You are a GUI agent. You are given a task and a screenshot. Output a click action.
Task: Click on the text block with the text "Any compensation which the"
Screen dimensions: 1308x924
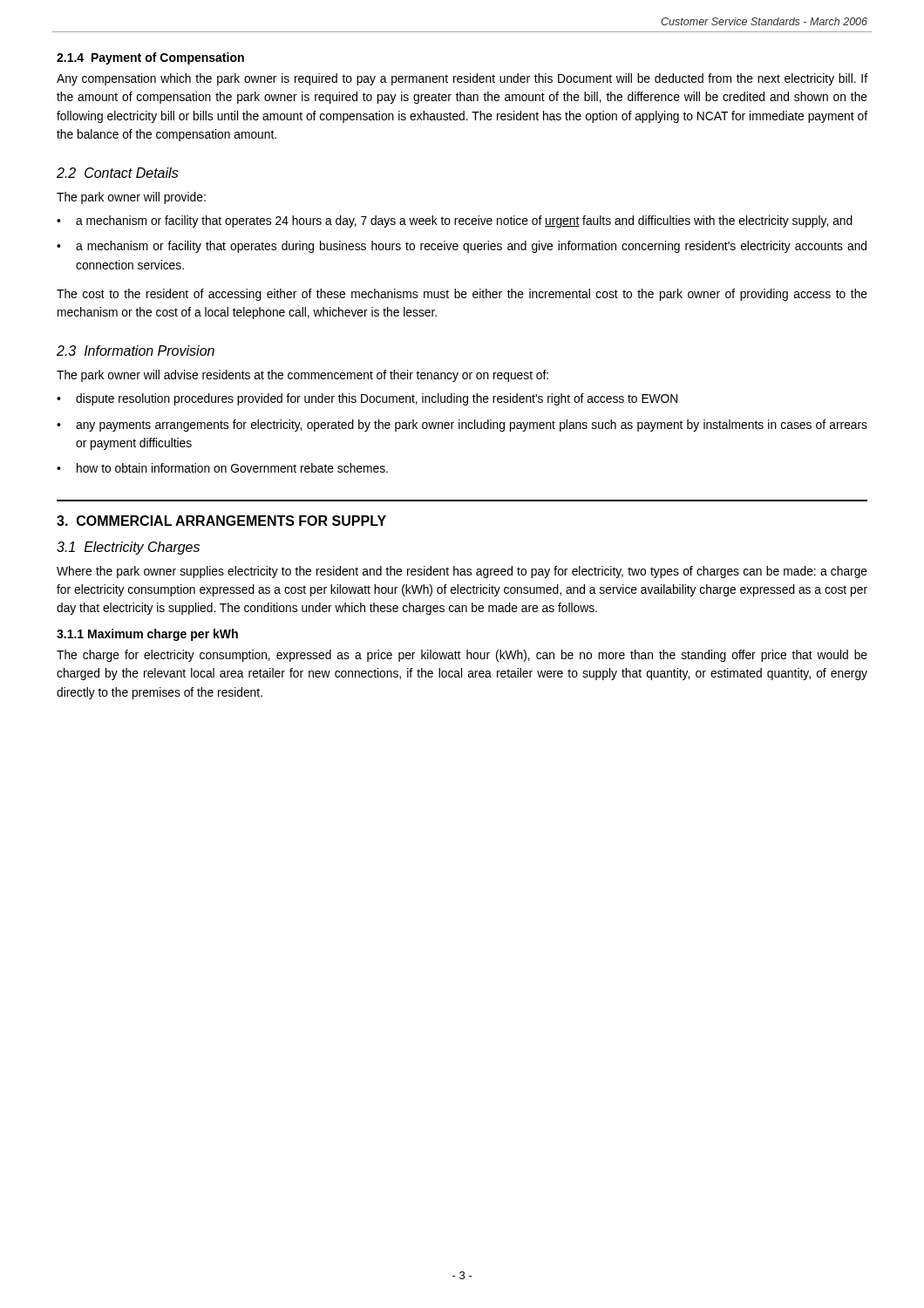click(x=462, y=107)
